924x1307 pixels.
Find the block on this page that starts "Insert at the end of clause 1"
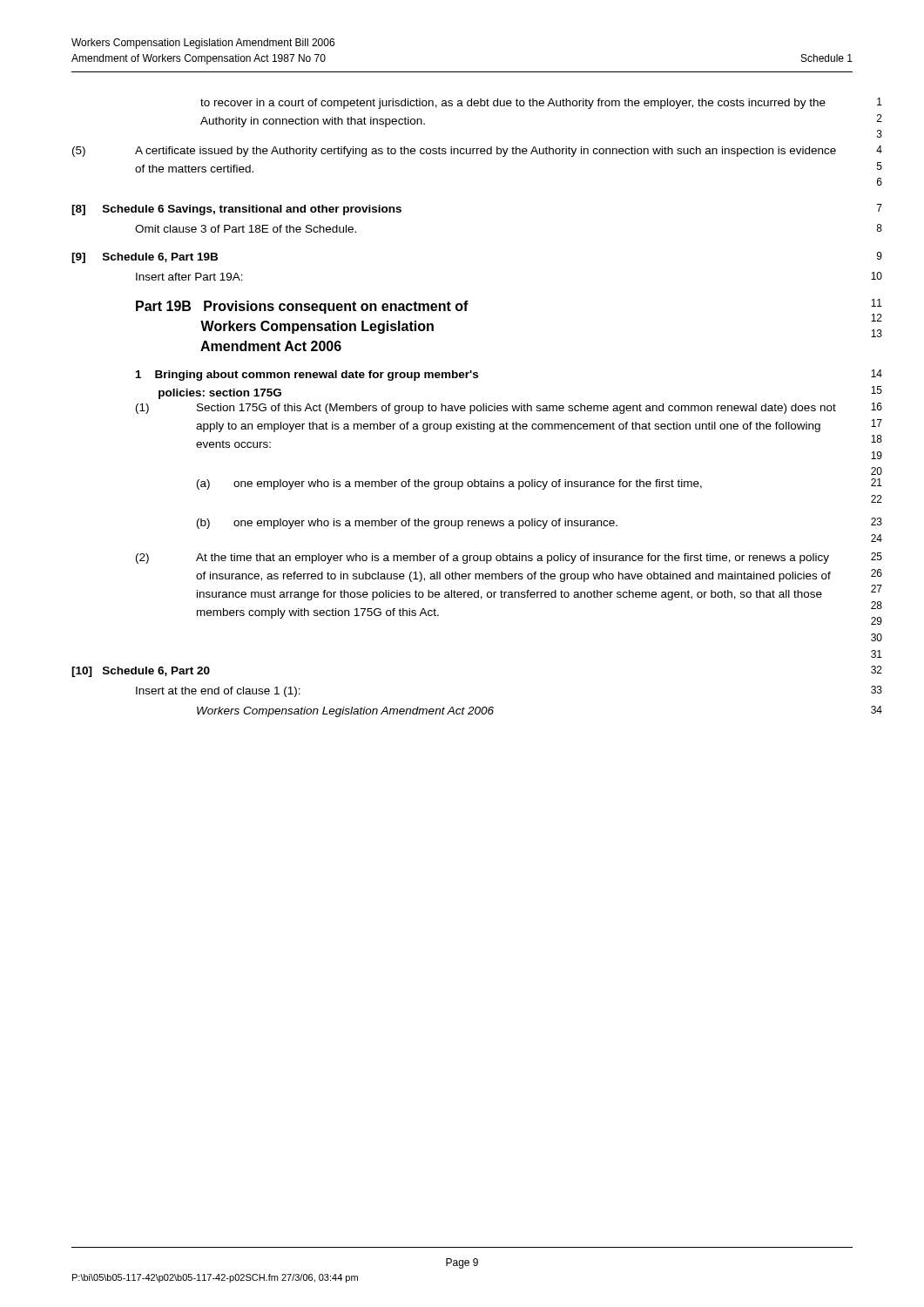218,690
